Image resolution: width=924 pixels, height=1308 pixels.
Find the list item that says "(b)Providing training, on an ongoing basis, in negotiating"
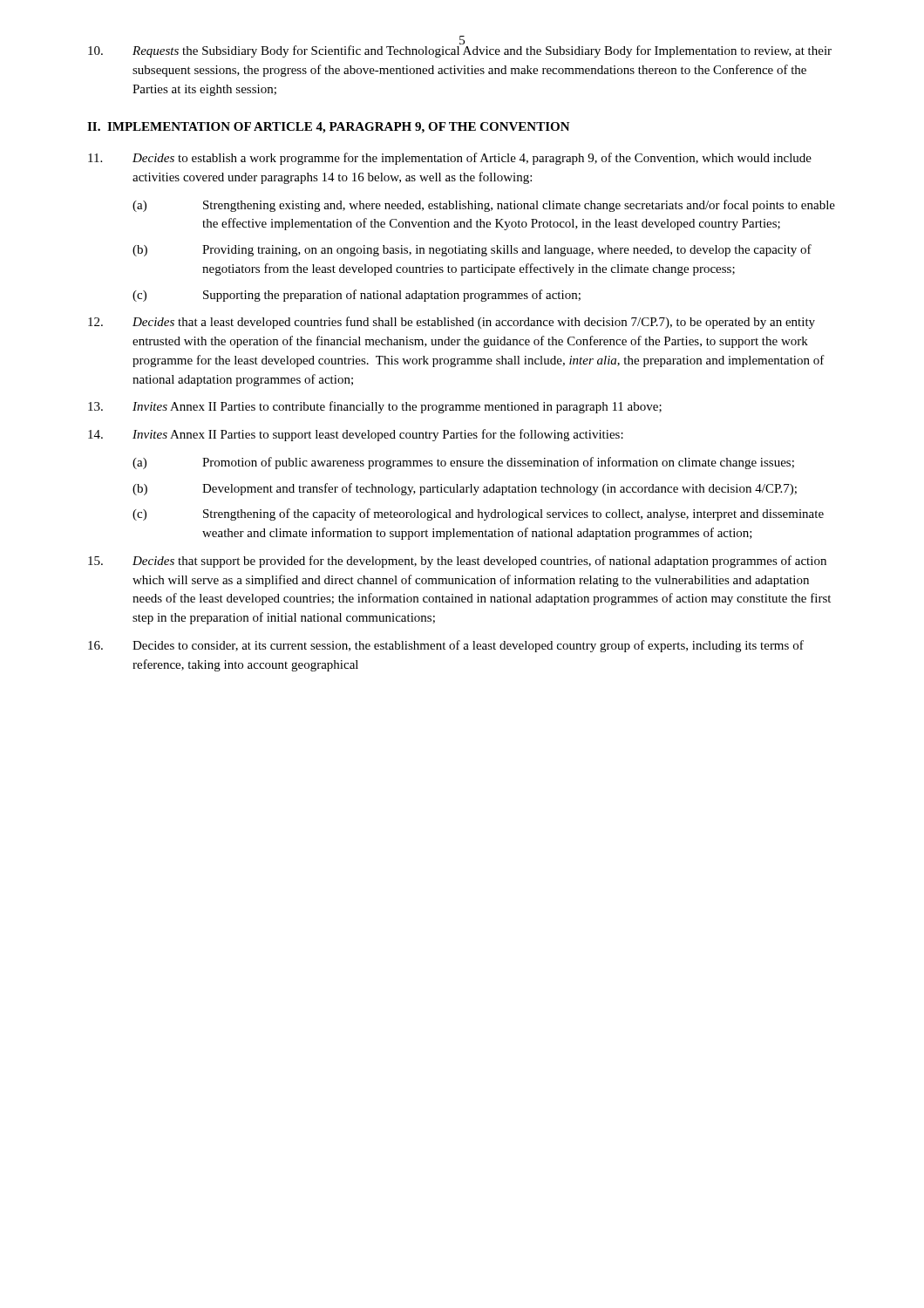pyautogui.click(x=462, y=260)
